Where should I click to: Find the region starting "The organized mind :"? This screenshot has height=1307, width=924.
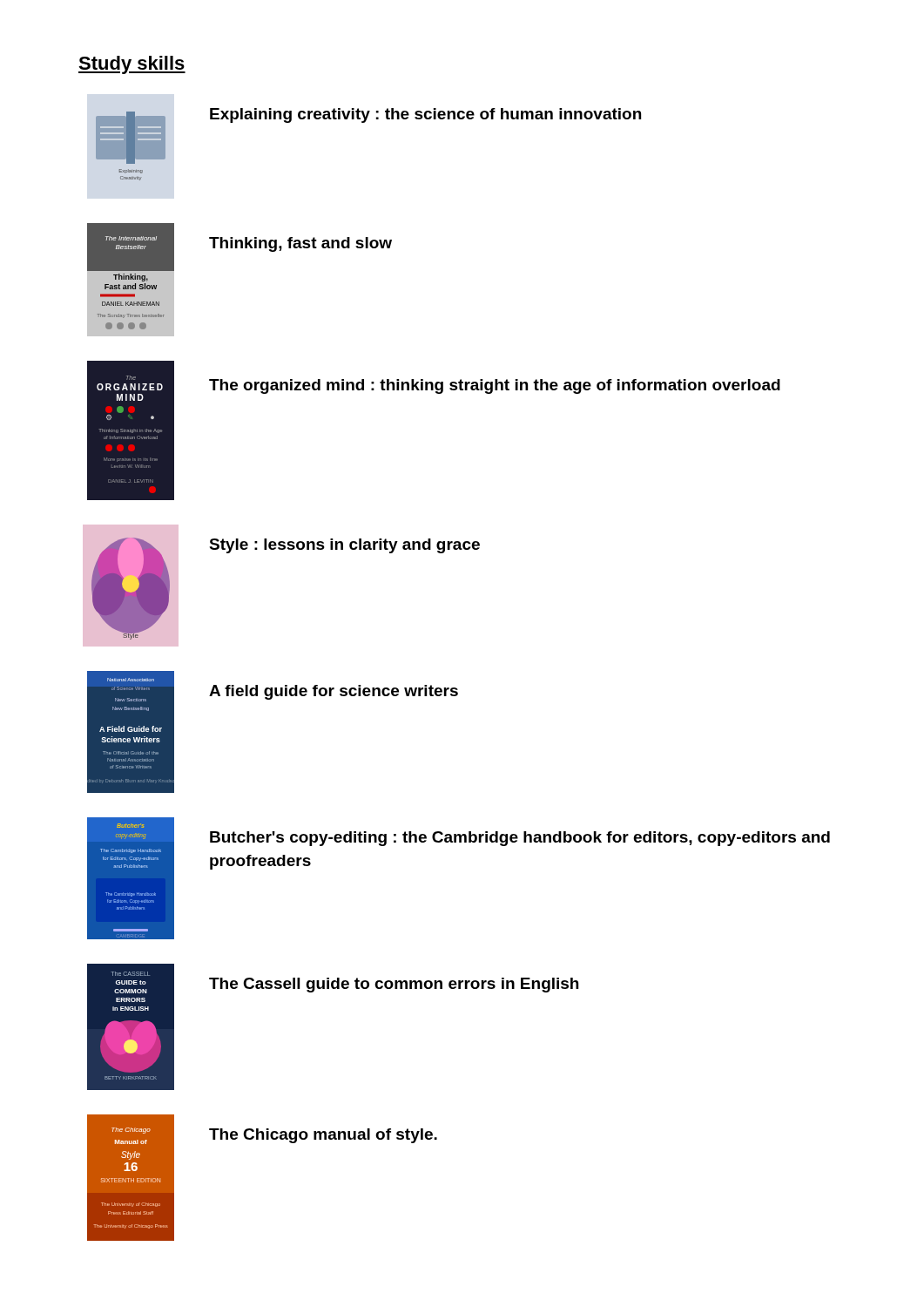click(x=495, y=385)
